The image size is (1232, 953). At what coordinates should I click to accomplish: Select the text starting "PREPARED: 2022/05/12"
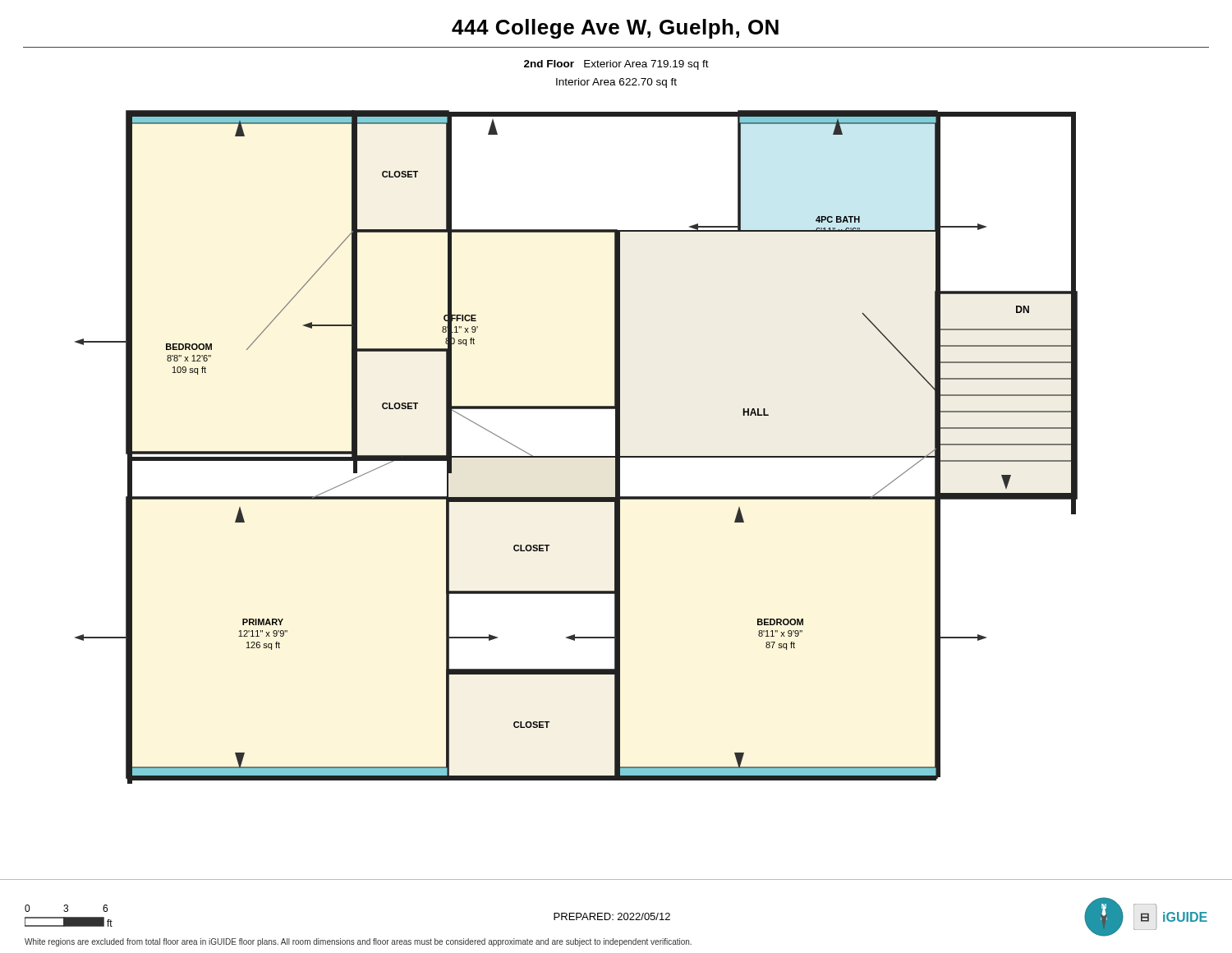pos(612,916)
